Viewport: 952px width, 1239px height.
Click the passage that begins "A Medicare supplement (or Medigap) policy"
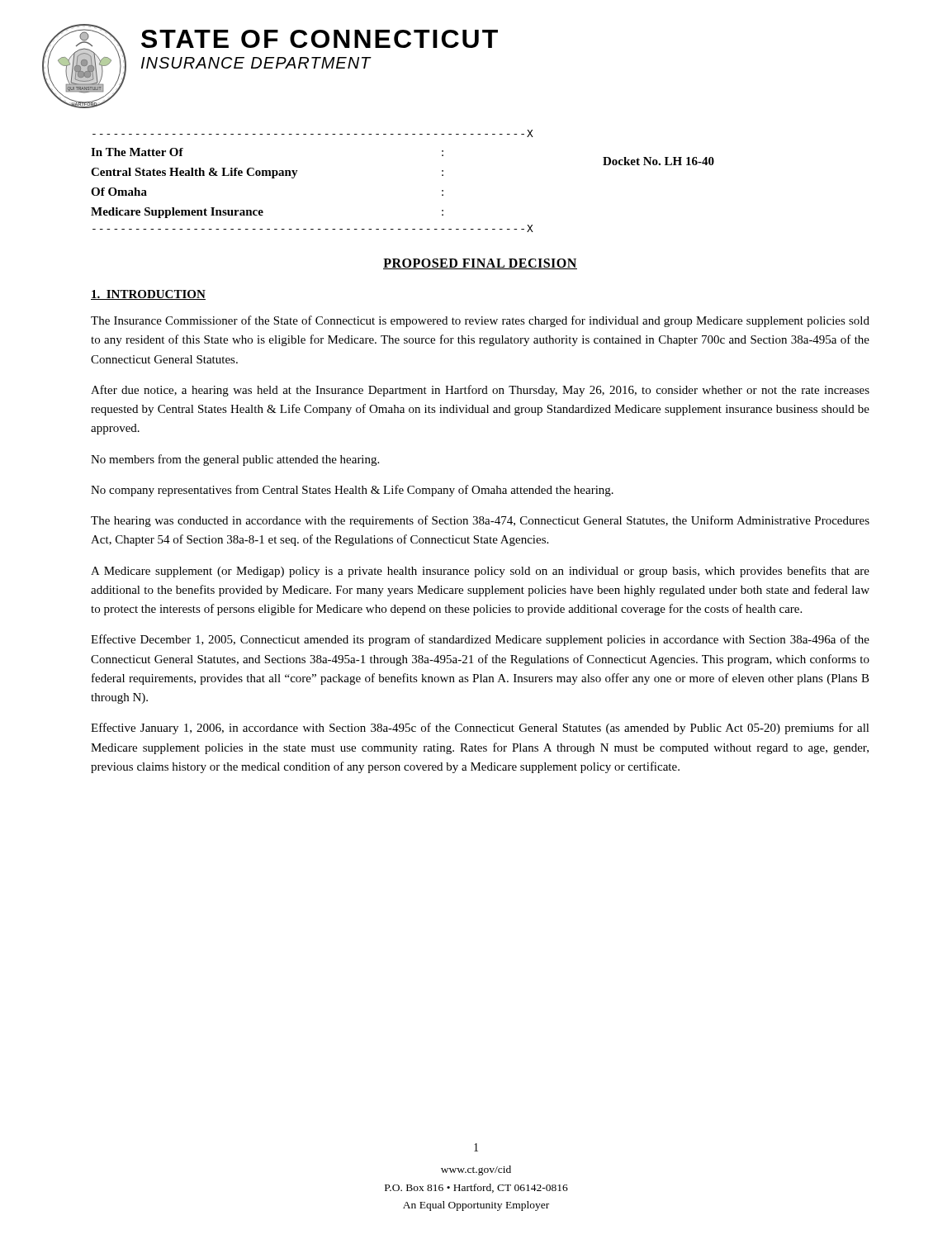tap(480, 590)
